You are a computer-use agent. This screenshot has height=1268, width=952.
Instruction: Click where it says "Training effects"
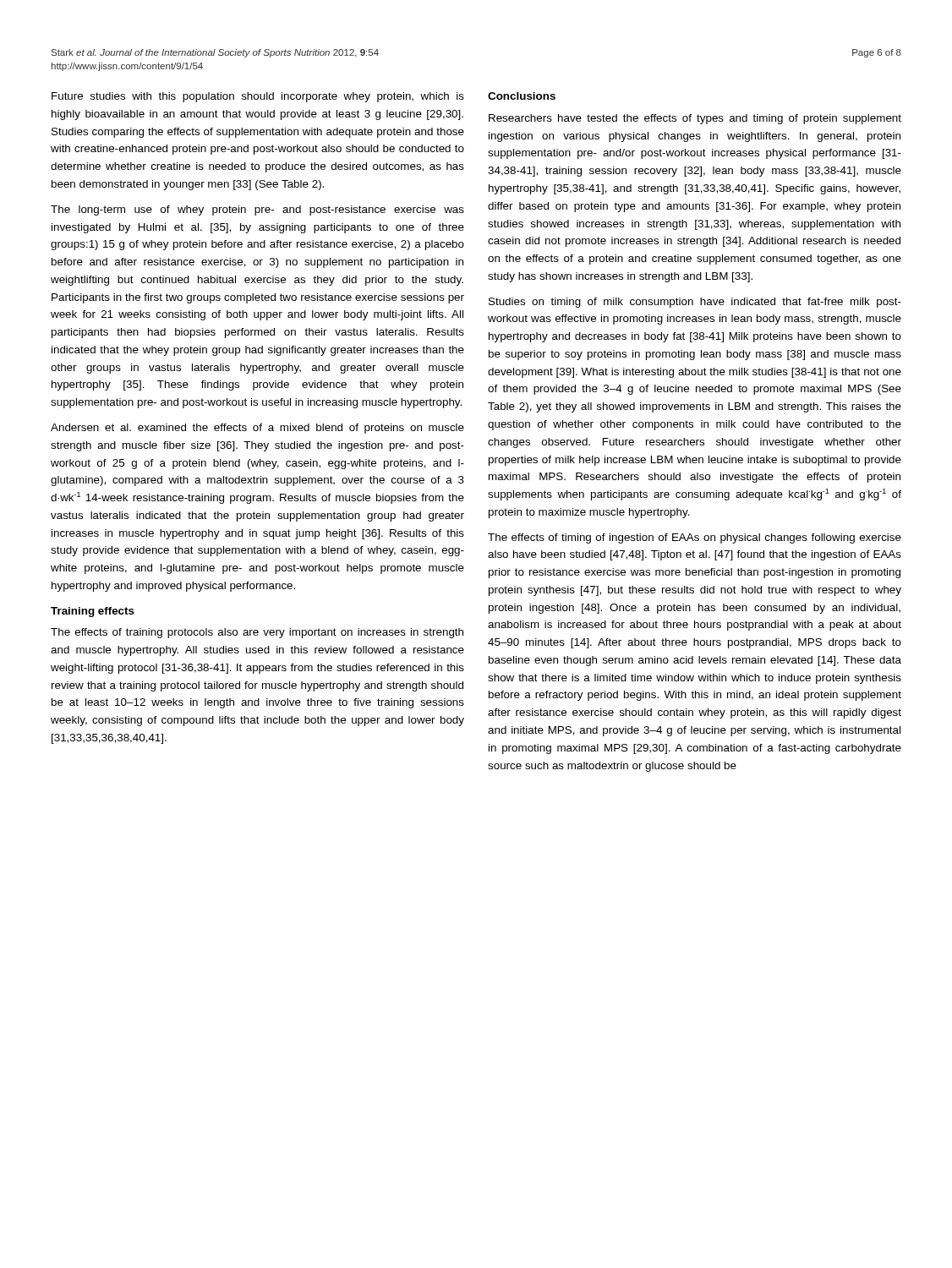pyautogui.click(x=93, y=612)
